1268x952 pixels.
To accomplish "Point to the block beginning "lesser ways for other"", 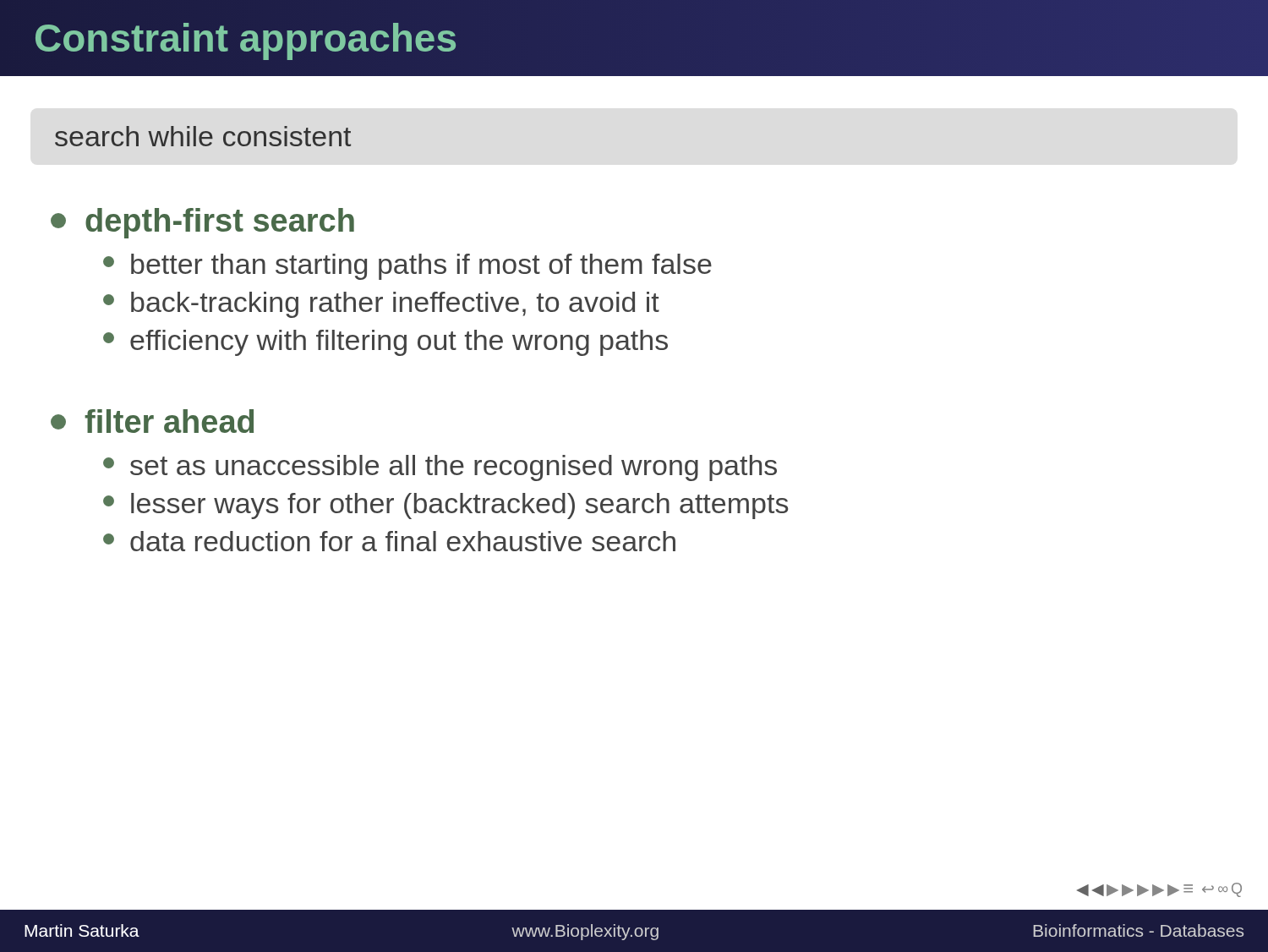I will coord(446,503).
